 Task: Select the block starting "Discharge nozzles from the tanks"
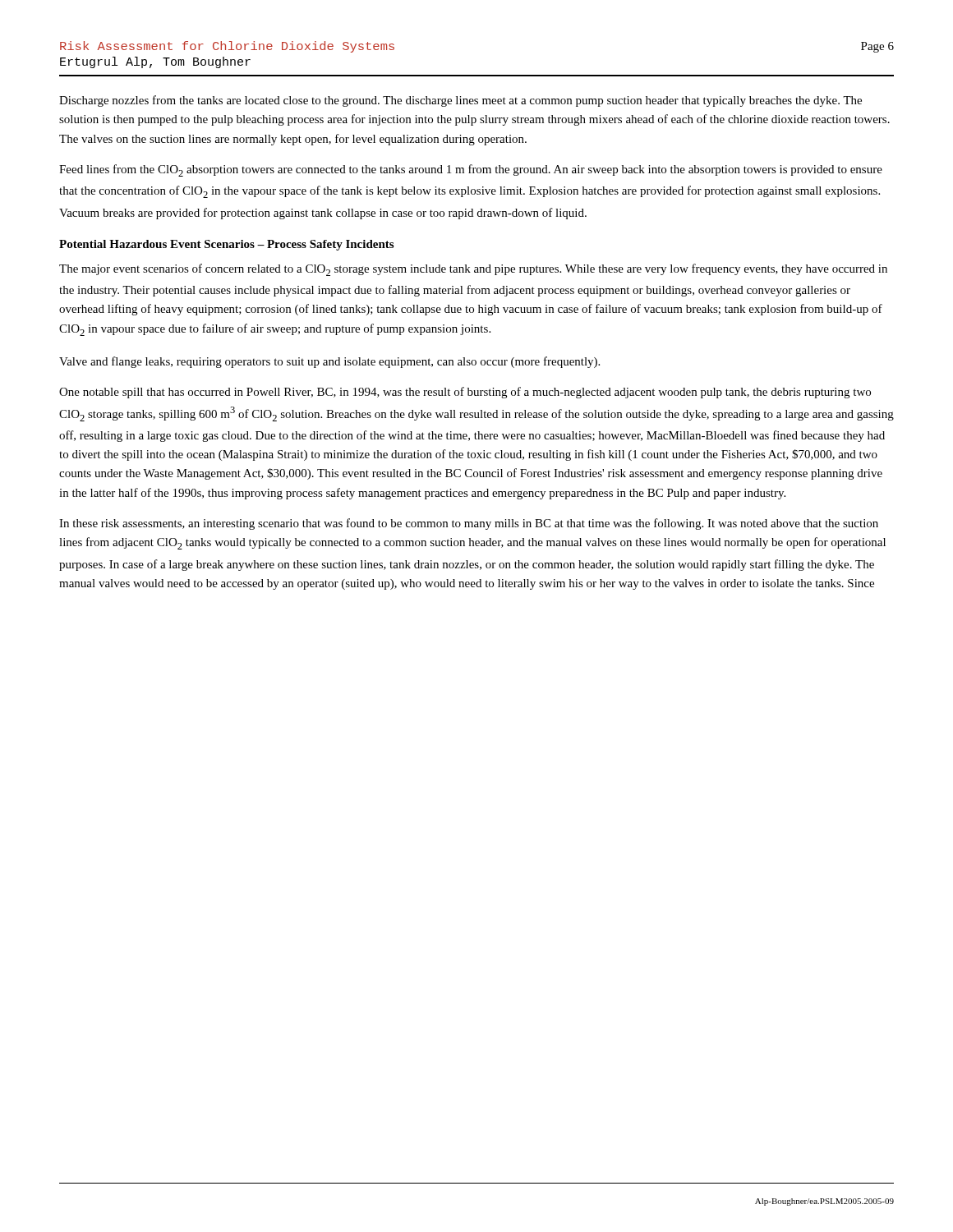(475, 119)
